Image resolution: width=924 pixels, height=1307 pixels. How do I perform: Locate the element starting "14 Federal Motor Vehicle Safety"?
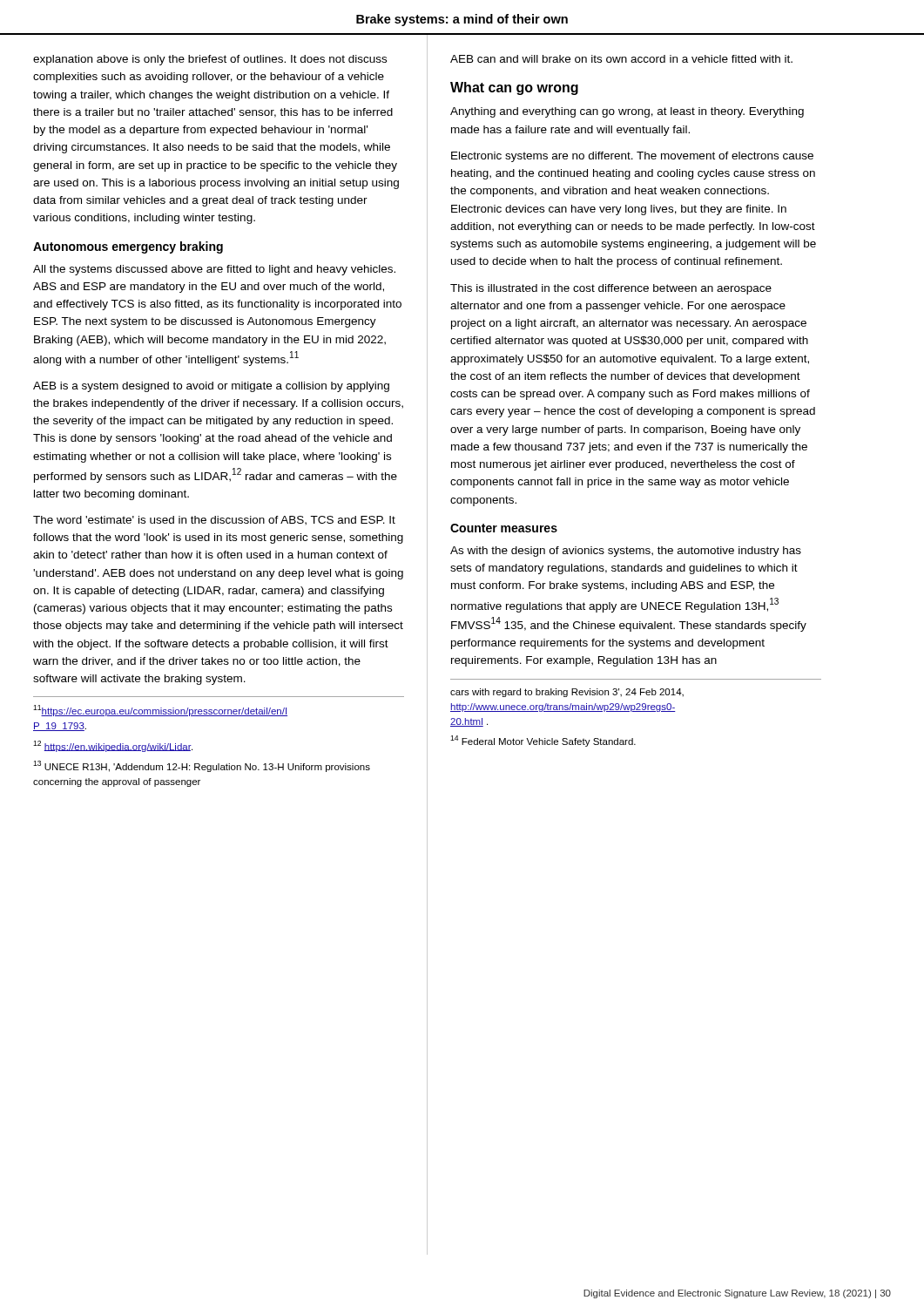[543, 740]
